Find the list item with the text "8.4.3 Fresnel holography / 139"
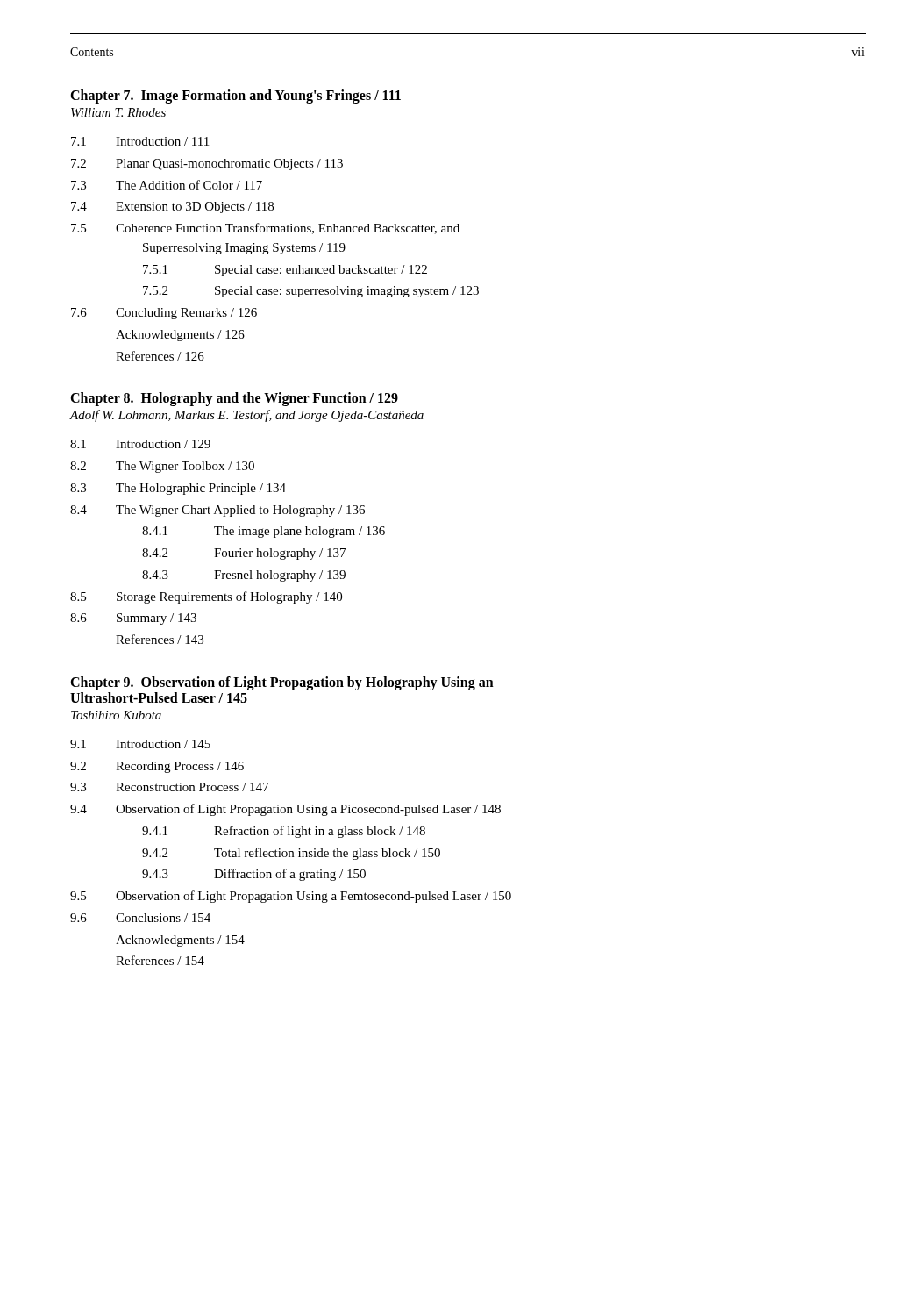Screen dimensions: 1316x919 pos(244,576)
